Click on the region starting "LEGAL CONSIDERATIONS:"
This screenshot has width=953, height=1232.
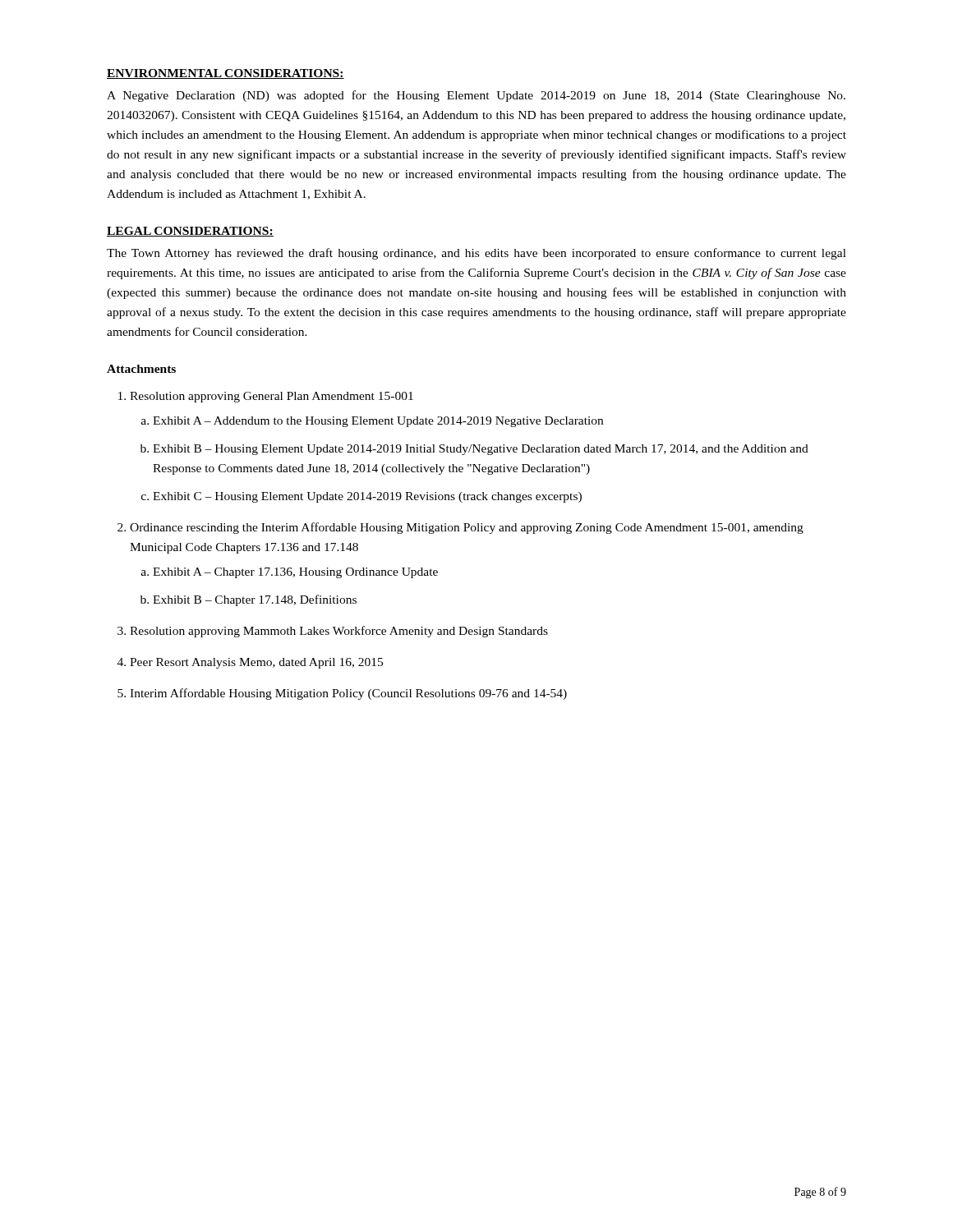click(190, 230)
